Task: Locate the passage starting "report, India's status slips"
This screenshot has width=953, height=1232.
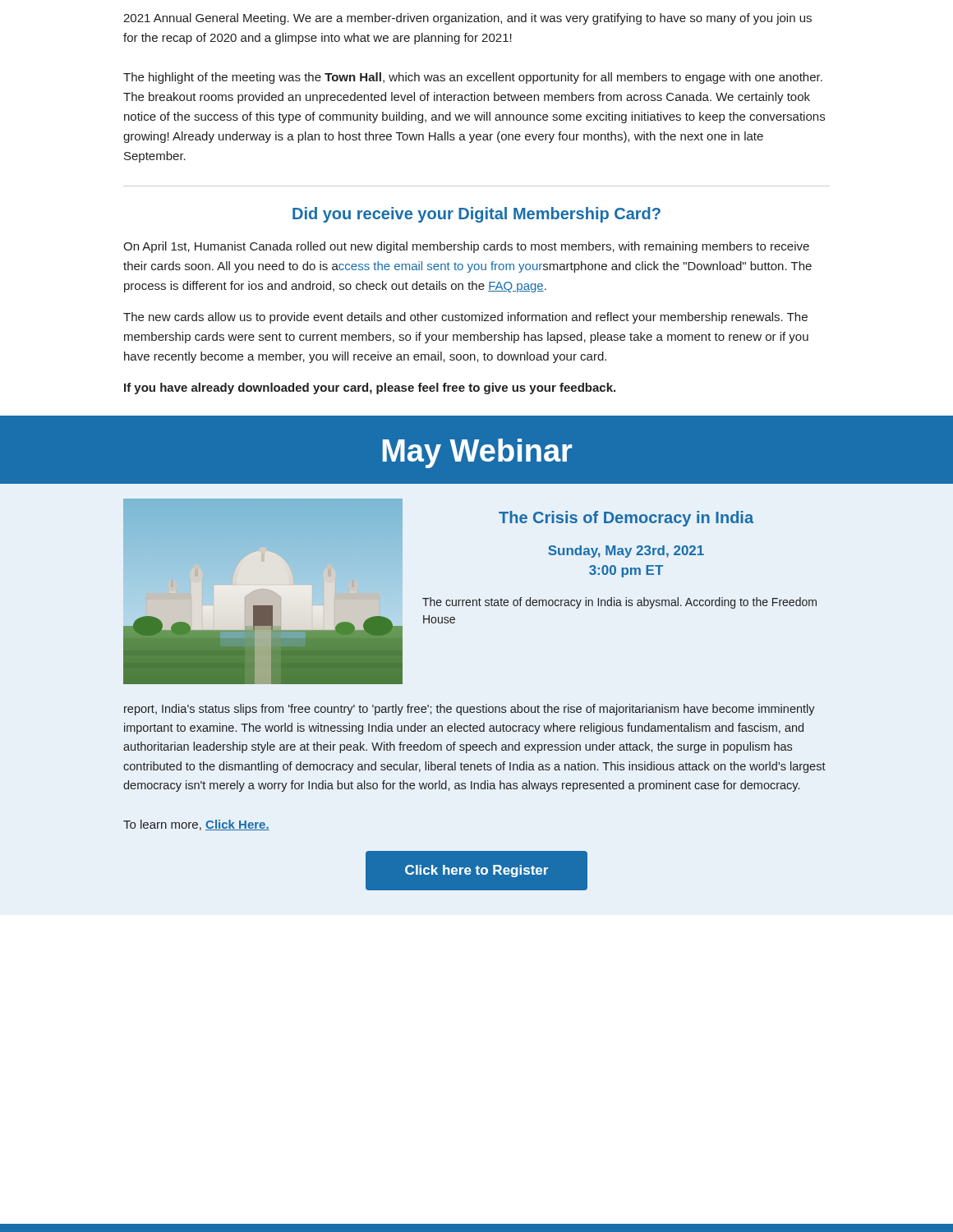Action: pos(474,747)
